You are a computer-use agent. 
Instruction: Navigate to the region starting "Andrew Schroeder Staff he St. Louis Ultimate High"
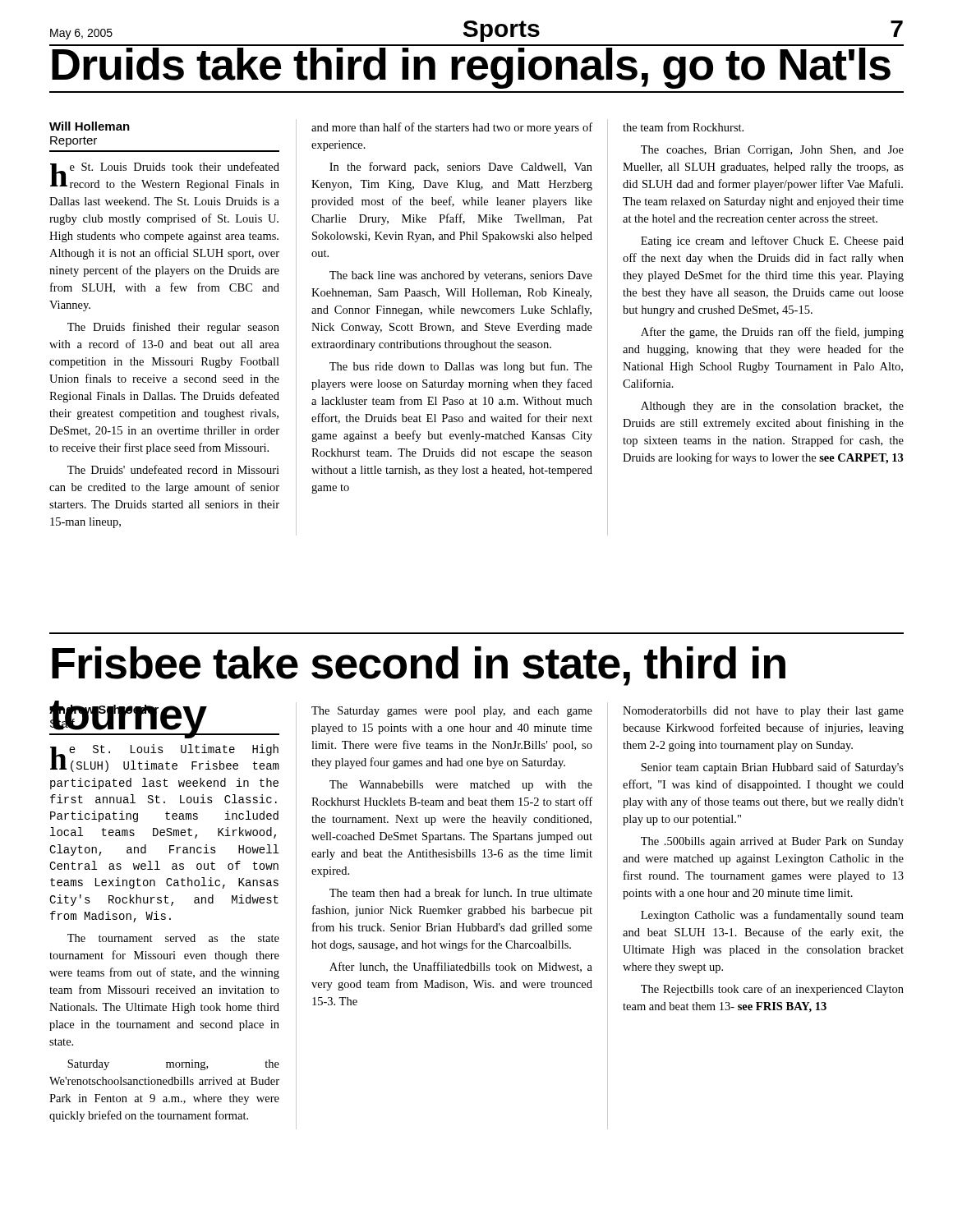coord(164,914)
